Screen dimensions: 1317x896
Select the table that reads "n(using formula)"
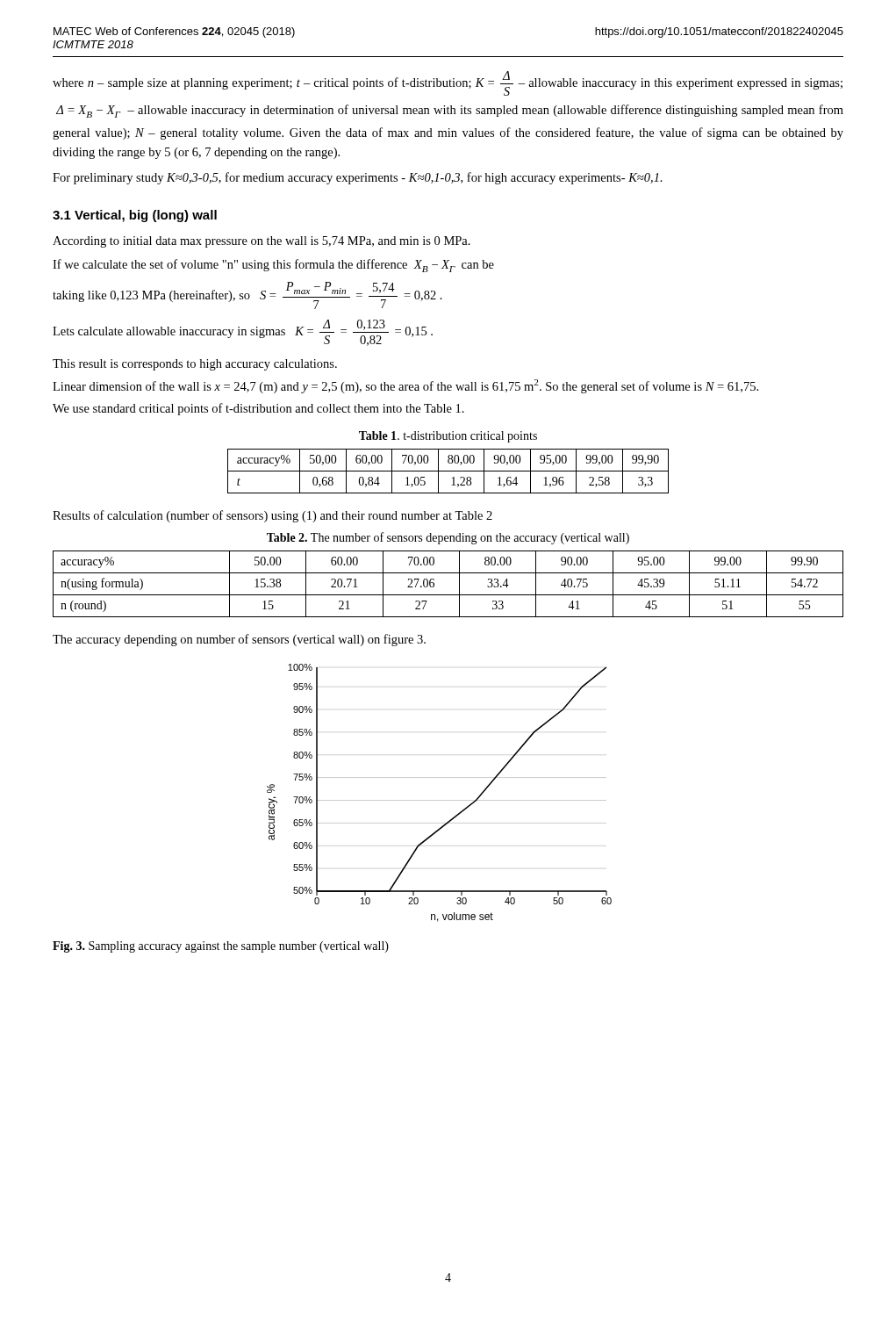coord(448,584)
